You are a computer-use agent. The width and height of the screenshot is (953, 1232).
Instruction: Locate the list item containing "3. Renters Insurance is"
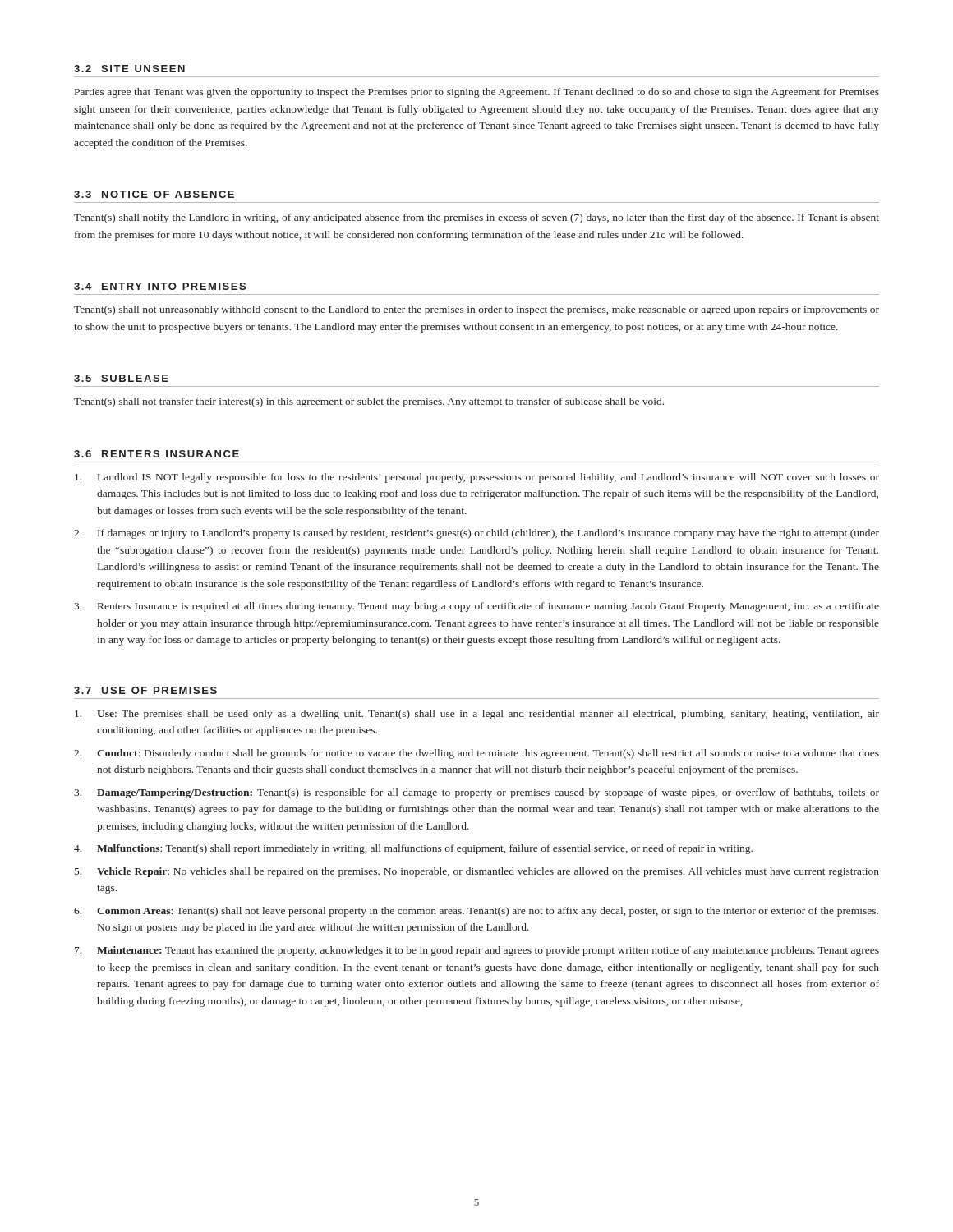pos(476,623)
